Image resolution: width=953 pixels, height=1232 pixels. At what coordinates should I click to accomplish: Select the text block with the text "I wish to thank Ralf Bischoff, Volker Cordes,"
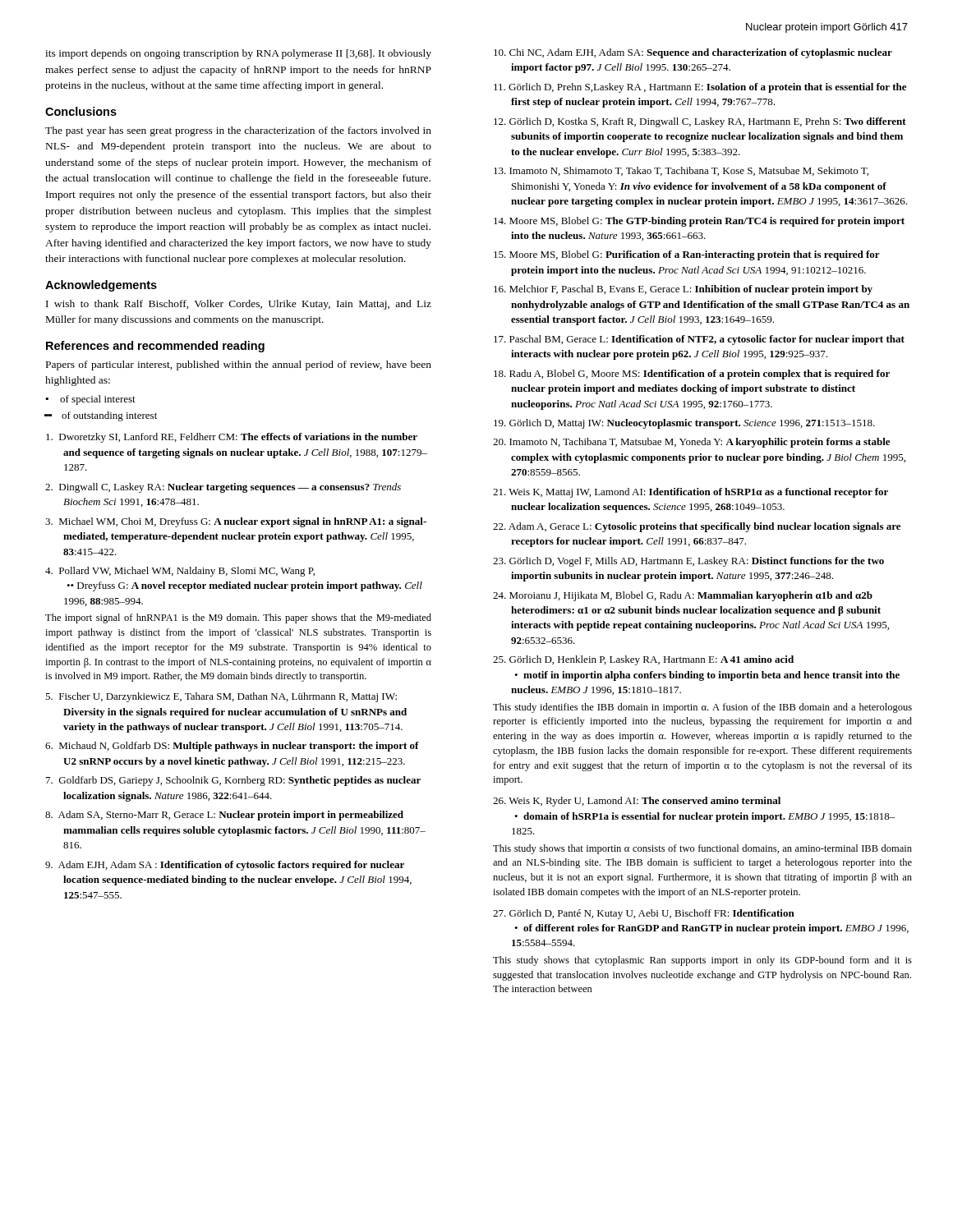238,312
